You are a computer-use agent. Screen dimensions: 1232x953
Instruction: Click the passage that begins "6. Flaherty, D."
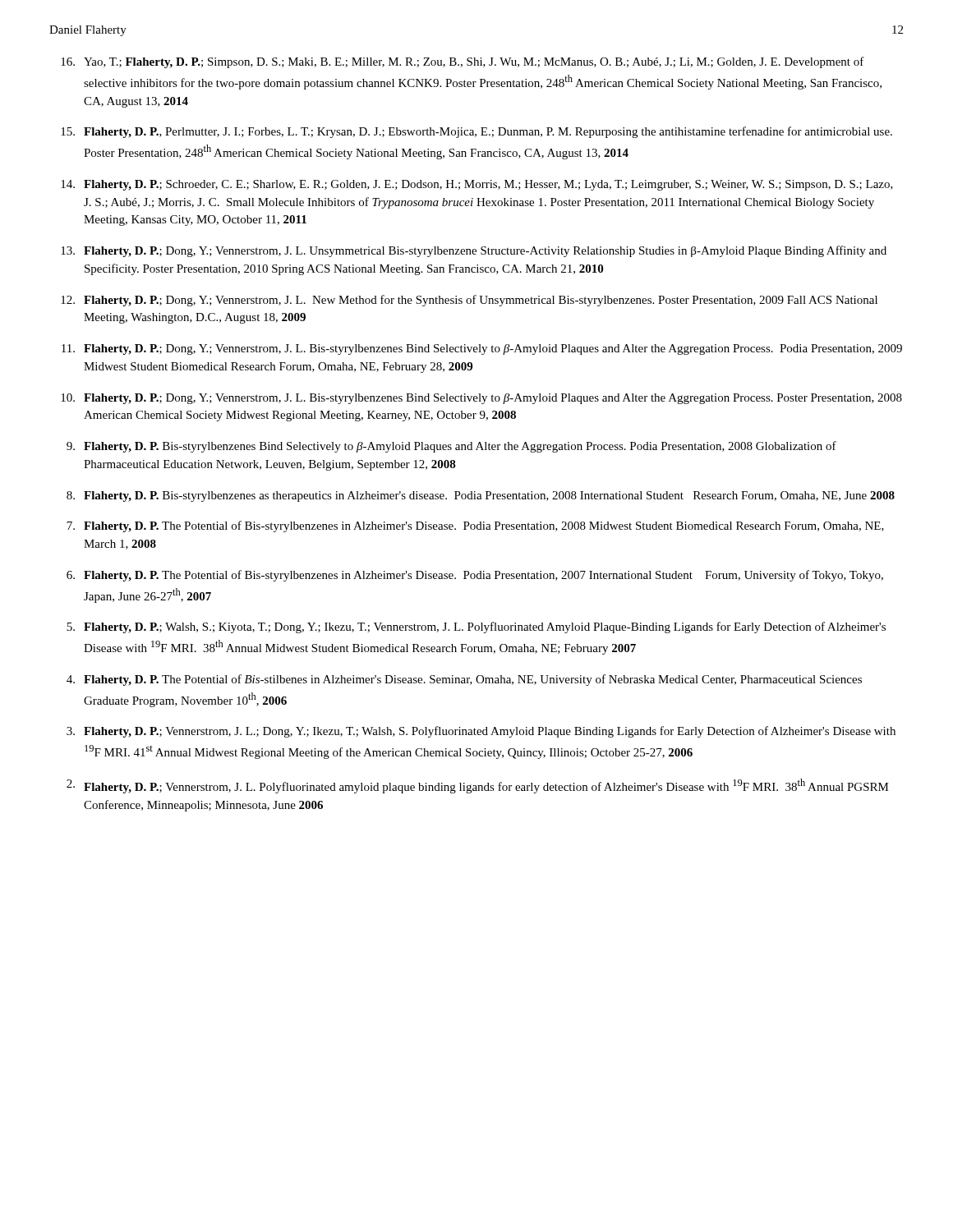coord(476,586)
